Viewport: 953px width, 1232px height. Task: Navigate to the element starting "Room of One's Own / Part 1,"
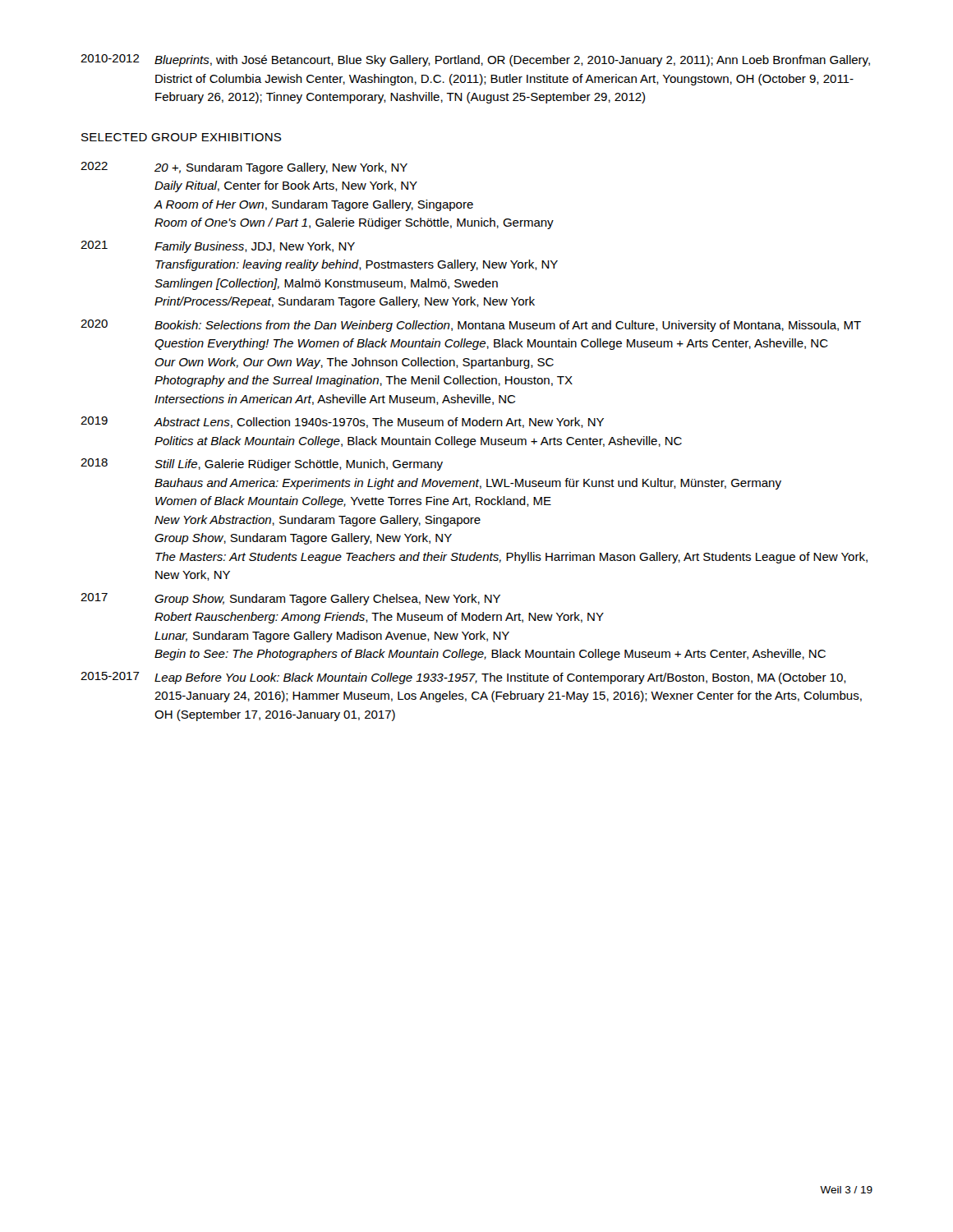point(476,223)
